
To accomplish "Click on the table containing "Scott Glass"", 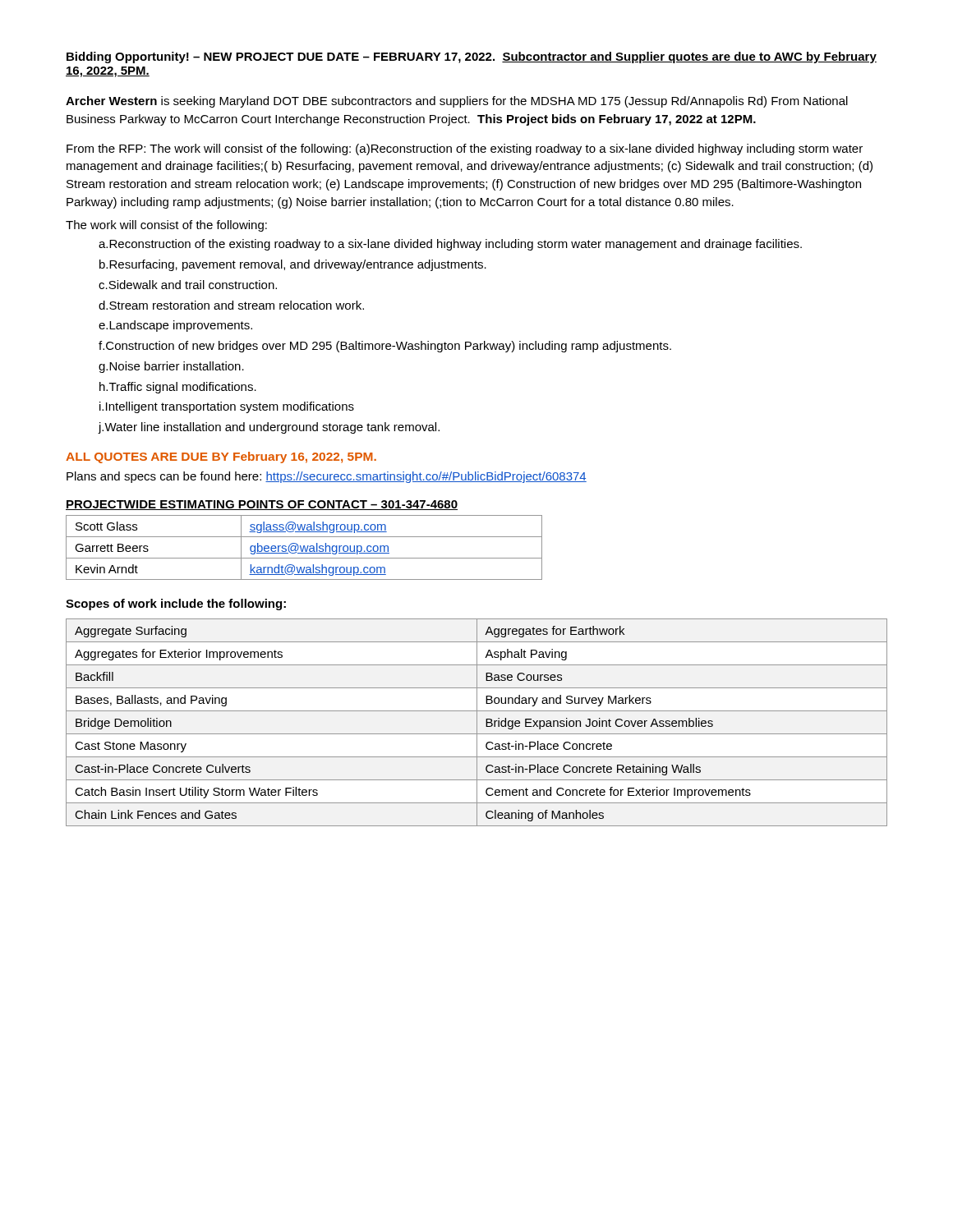I will pyautogui.click(x=476, y=547).
